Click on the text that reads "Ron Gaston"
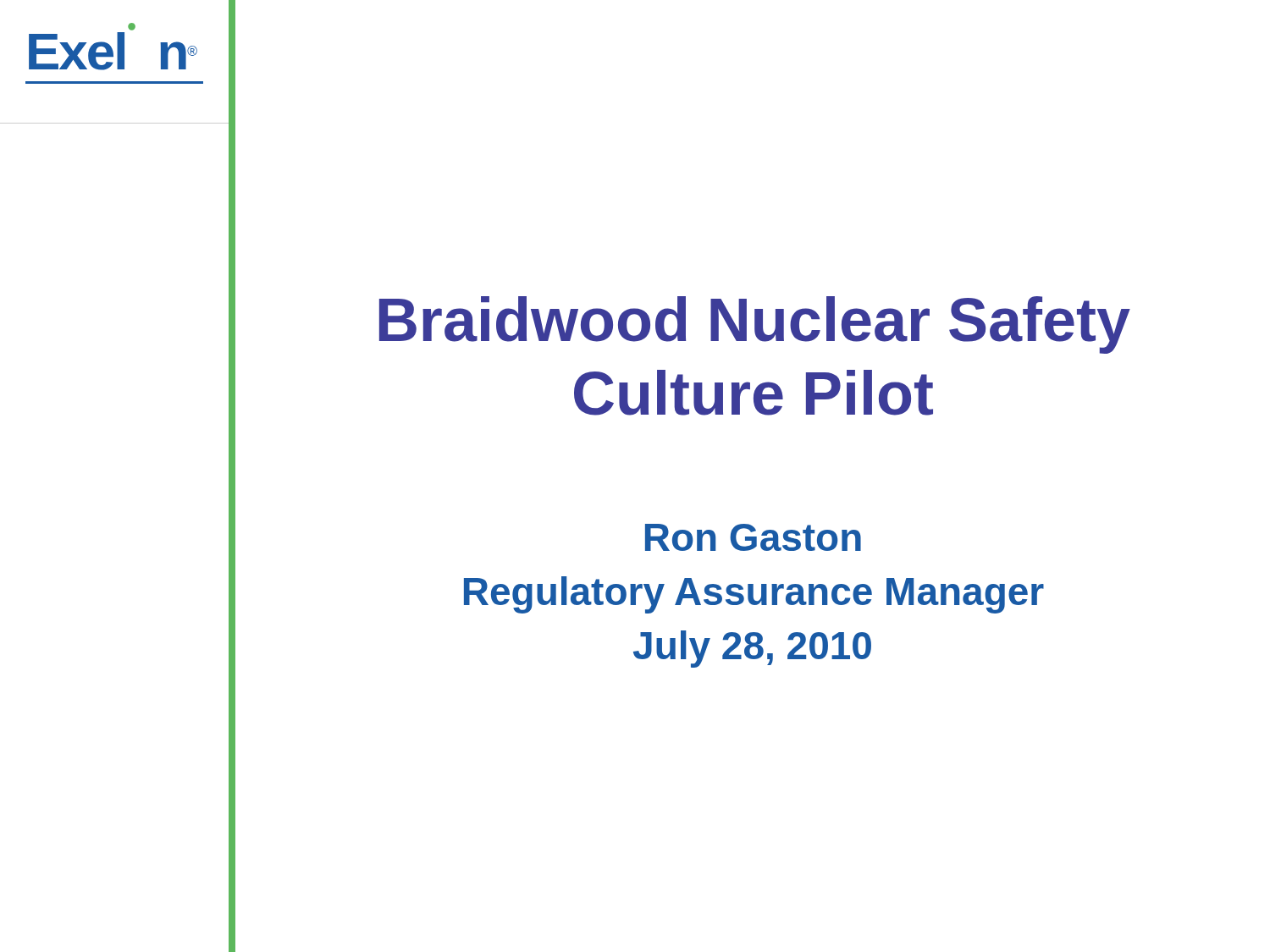Viewport: 1270px width, 952px height. coord(753,537)
